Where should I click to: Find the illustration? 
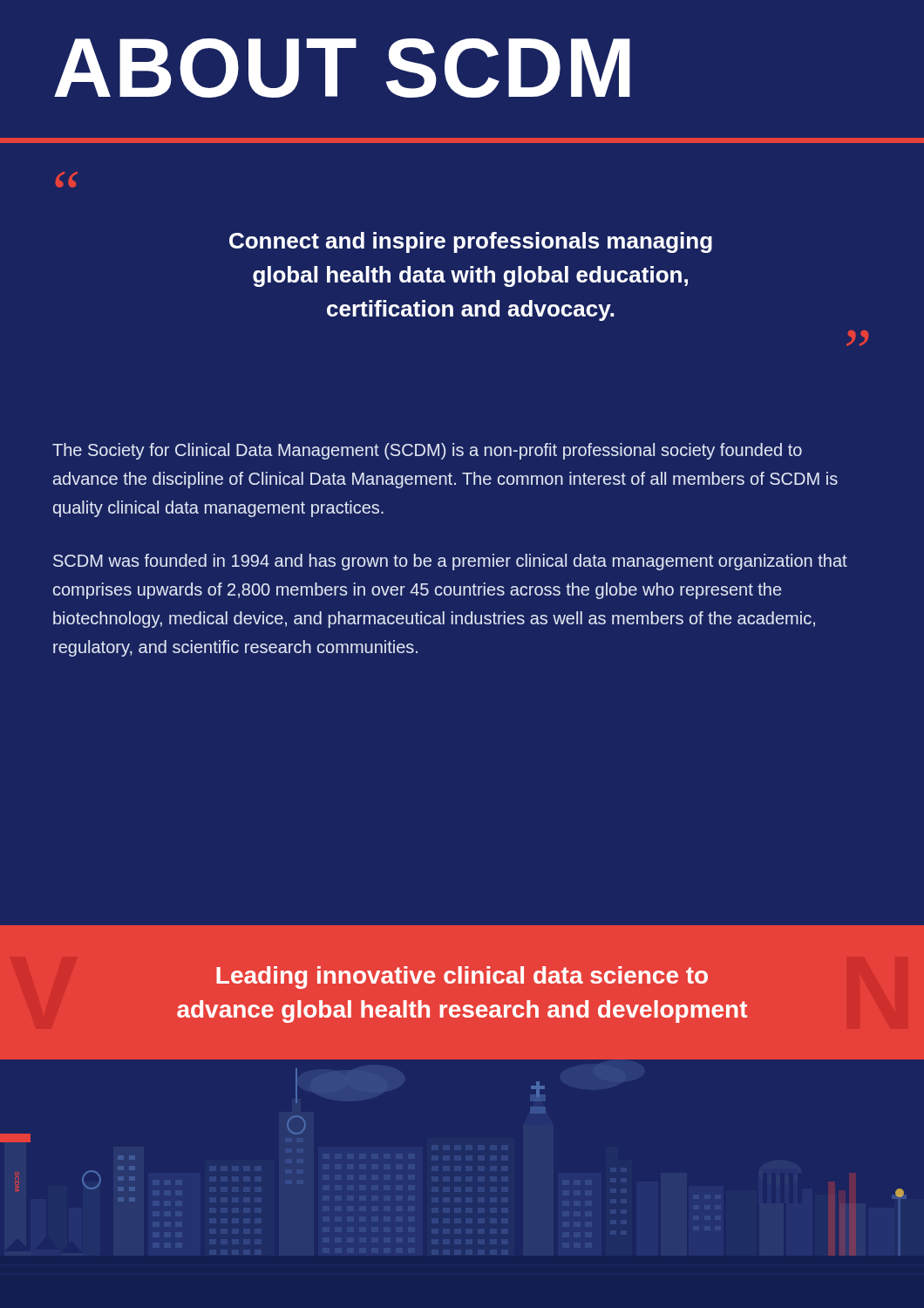click(462, 1184)
